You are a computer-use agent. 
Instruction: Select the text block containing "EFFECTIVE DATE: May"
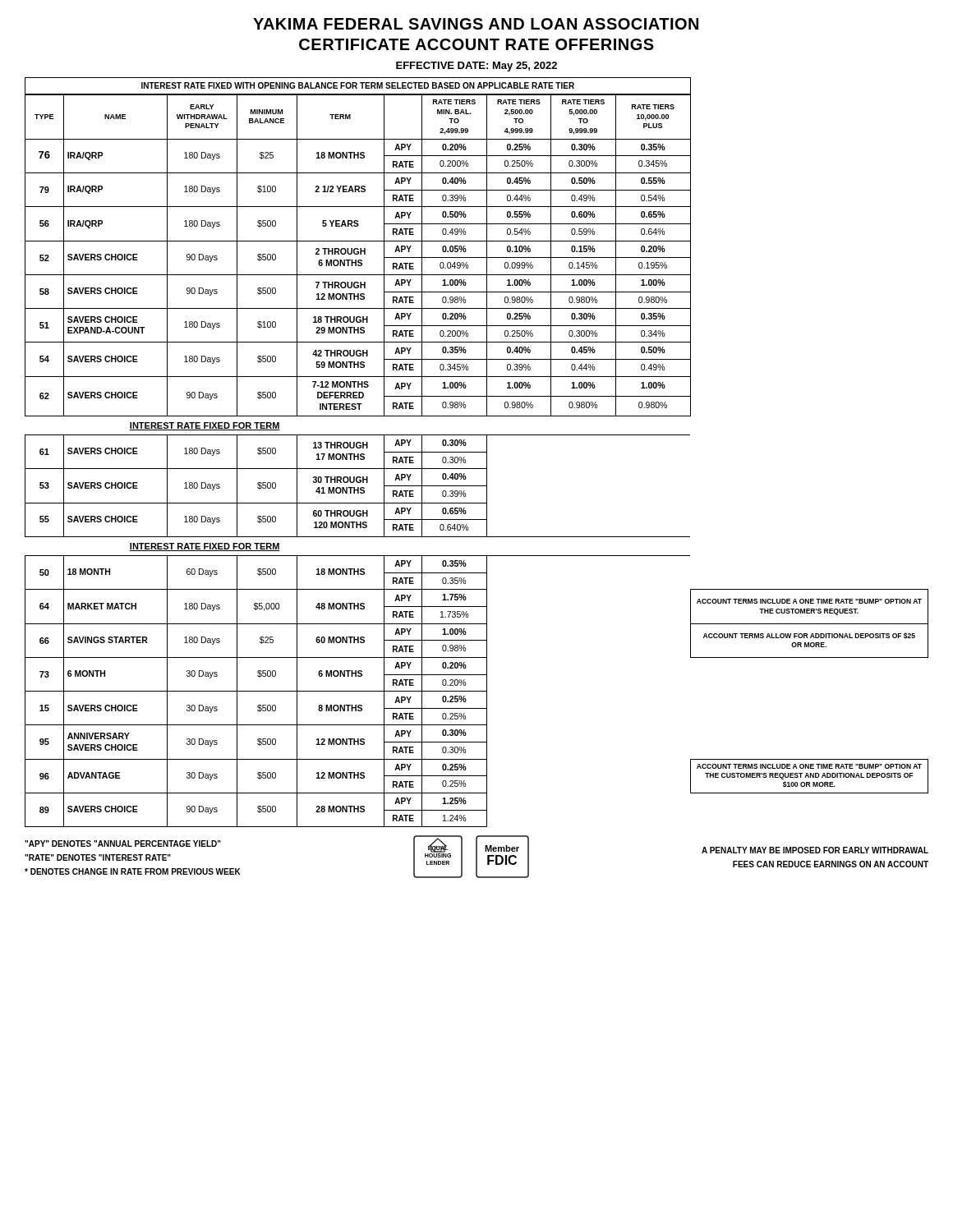[x=476, y=65]
